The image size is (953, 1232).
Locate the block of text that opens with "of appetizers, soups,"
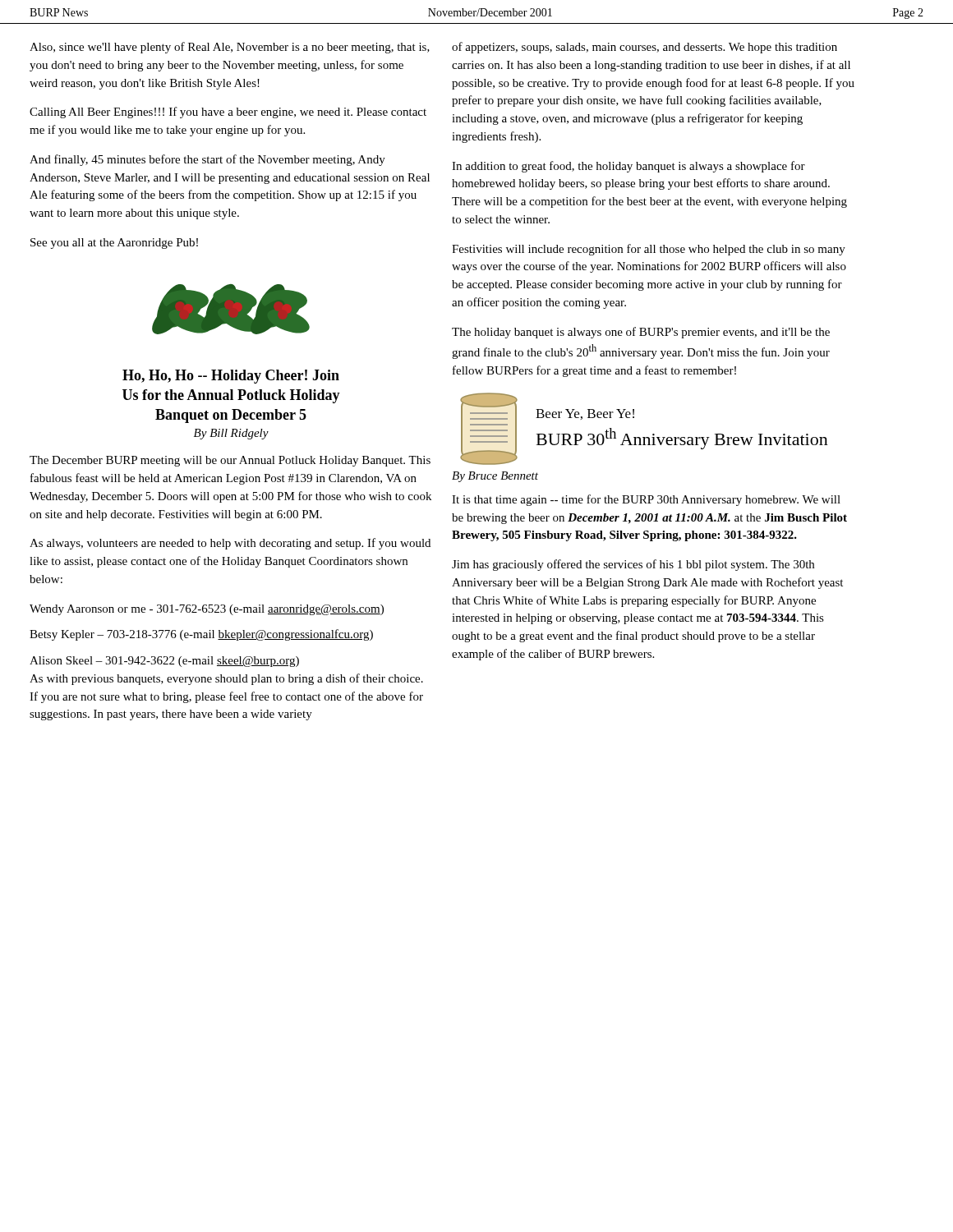(653, 91)
